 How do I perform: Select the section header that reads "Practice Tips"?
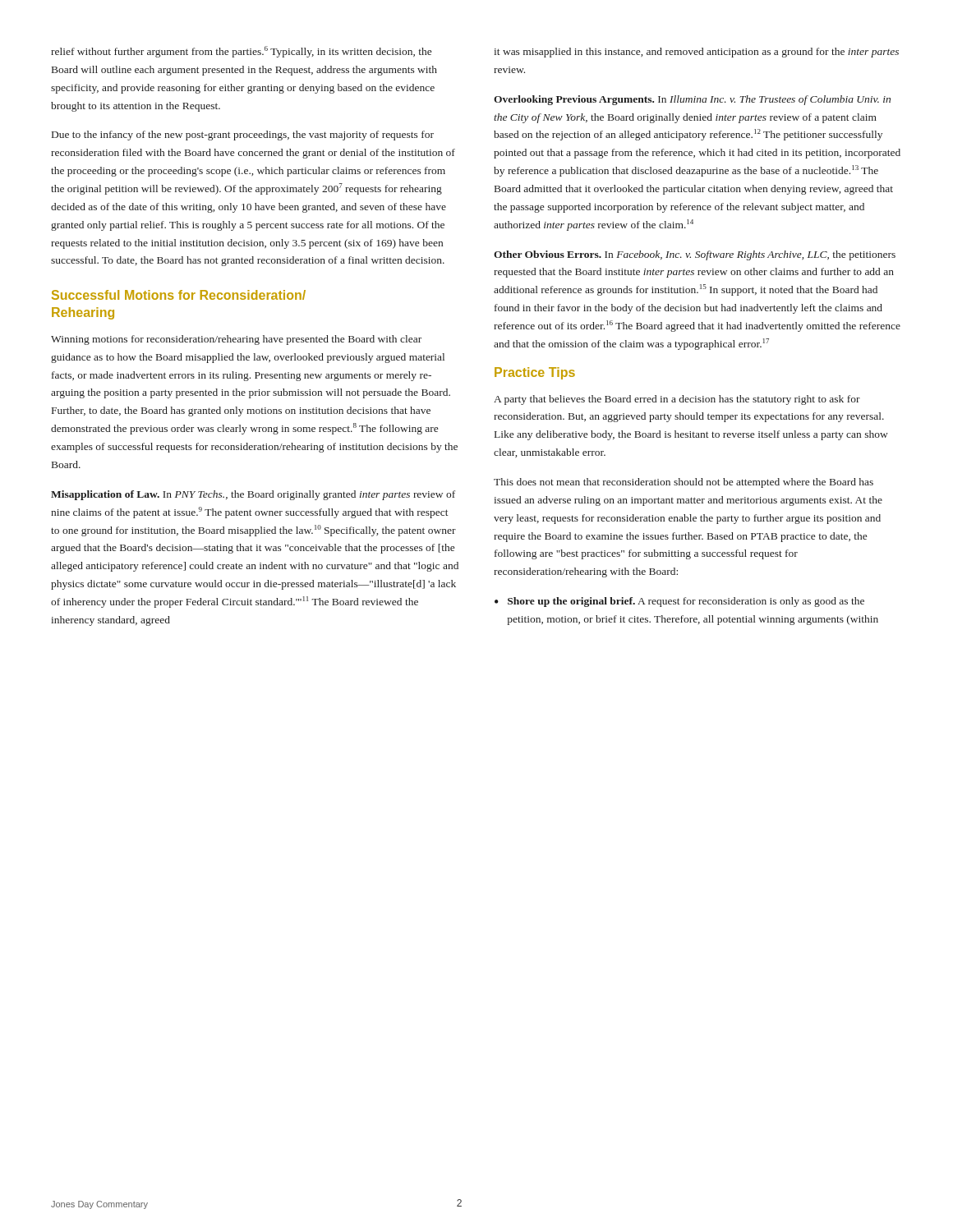pyautogui.click(x=535, y=373)
